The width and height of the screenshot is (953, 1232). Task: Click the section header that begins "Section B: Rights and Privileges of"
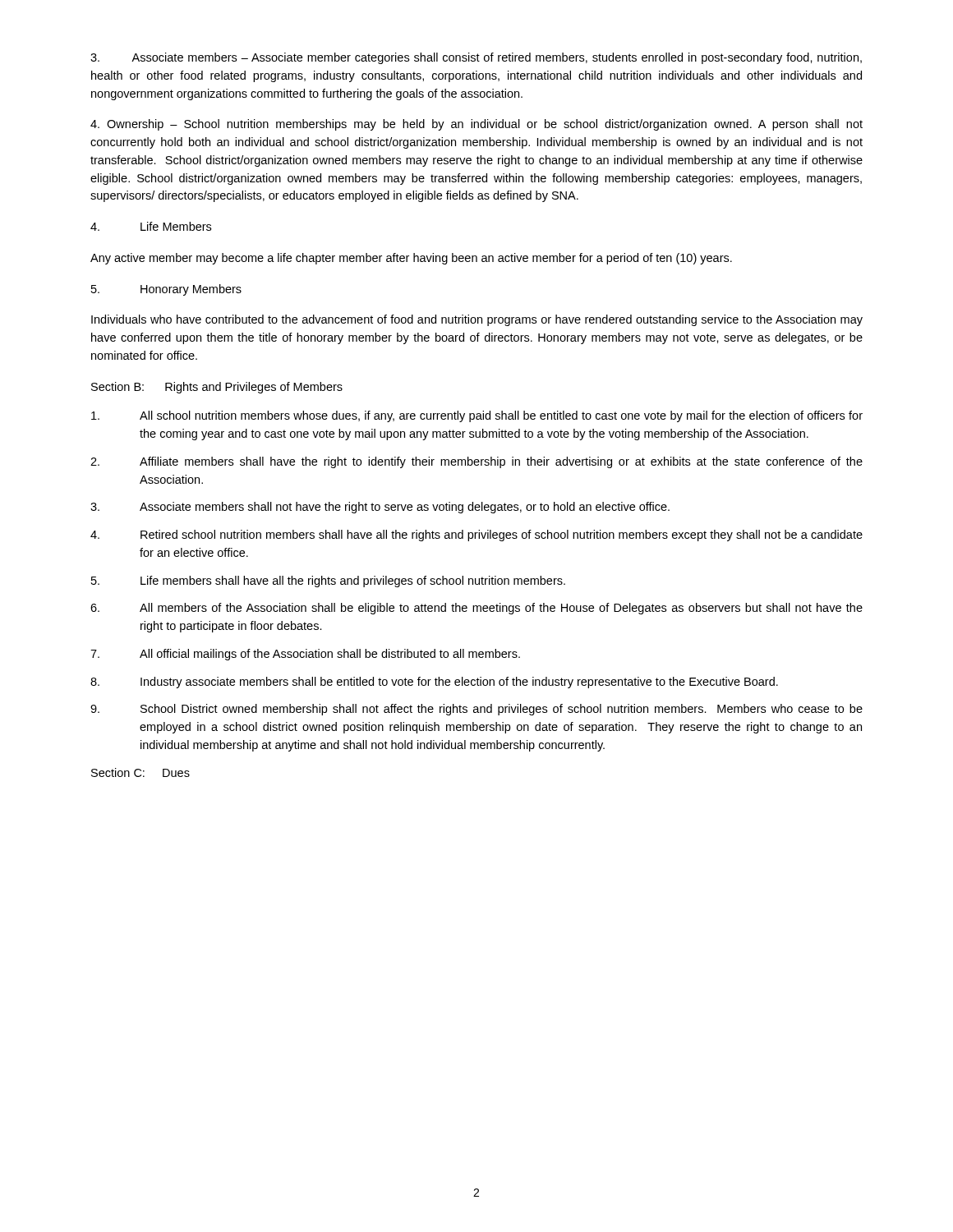click(216, 386)
